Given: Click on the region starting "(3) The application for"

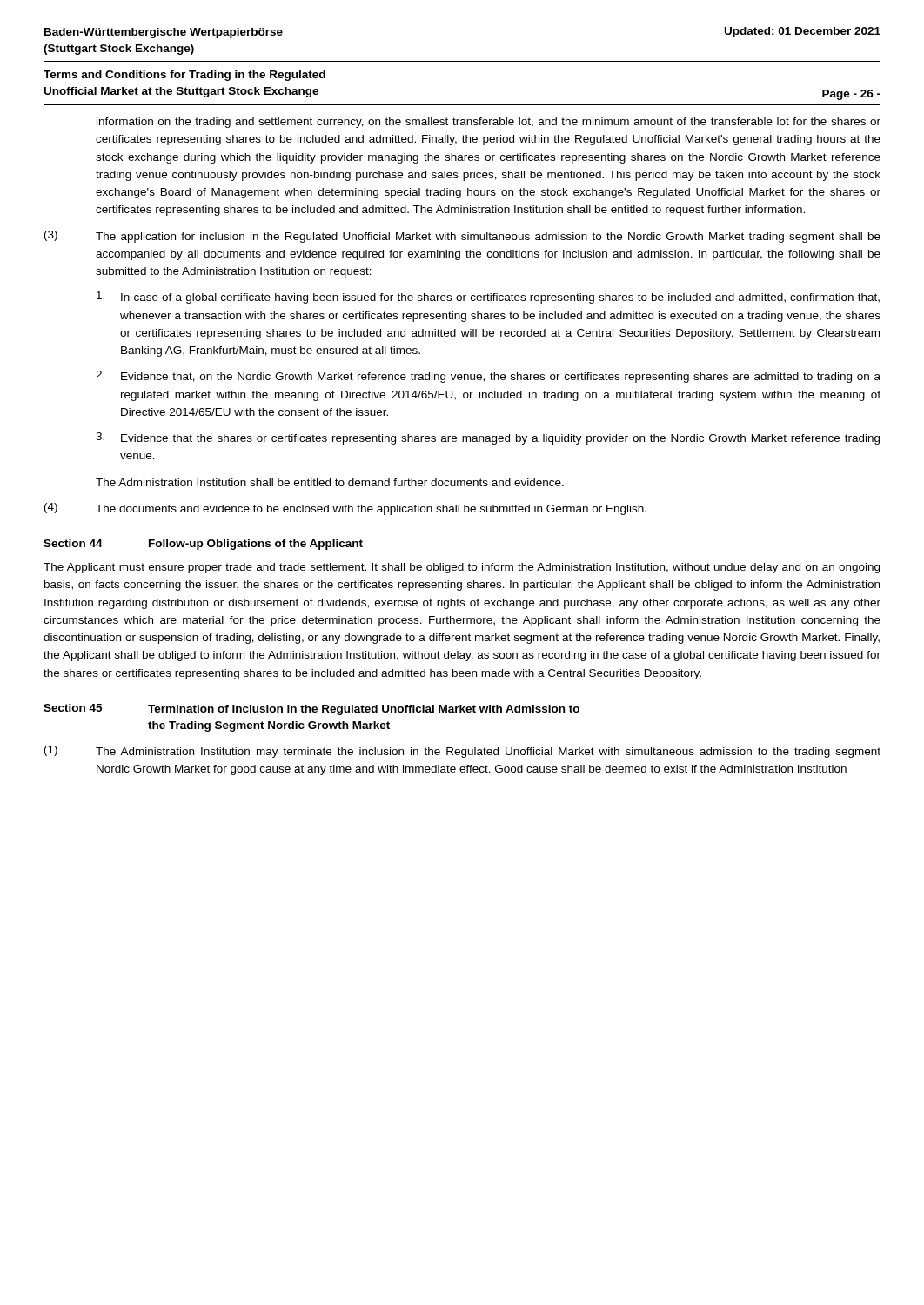Looking at the screenshot, I should (462, 254).
